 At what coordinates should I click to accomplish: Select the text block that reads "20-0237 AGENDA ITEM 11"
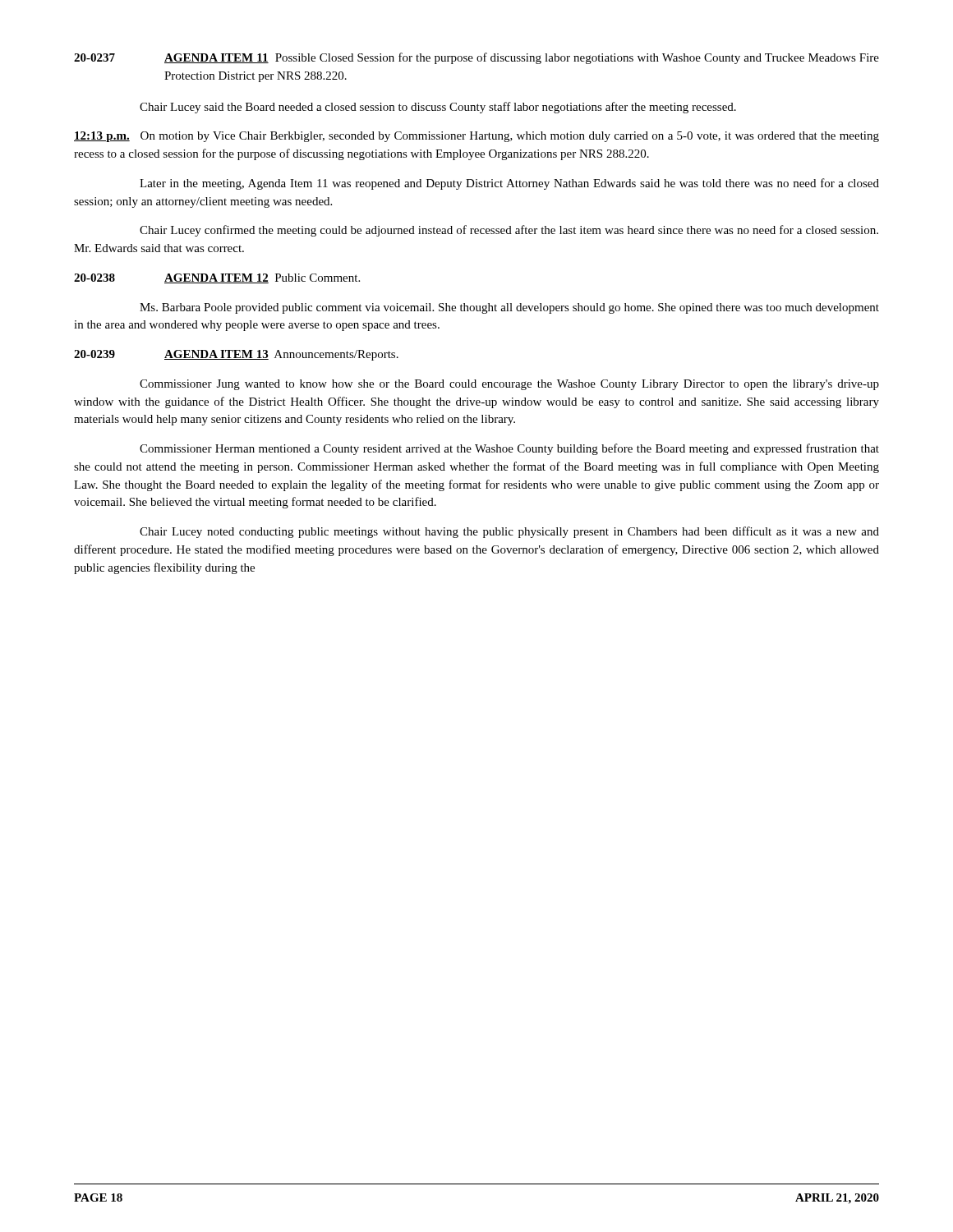[x=476, y=67]
